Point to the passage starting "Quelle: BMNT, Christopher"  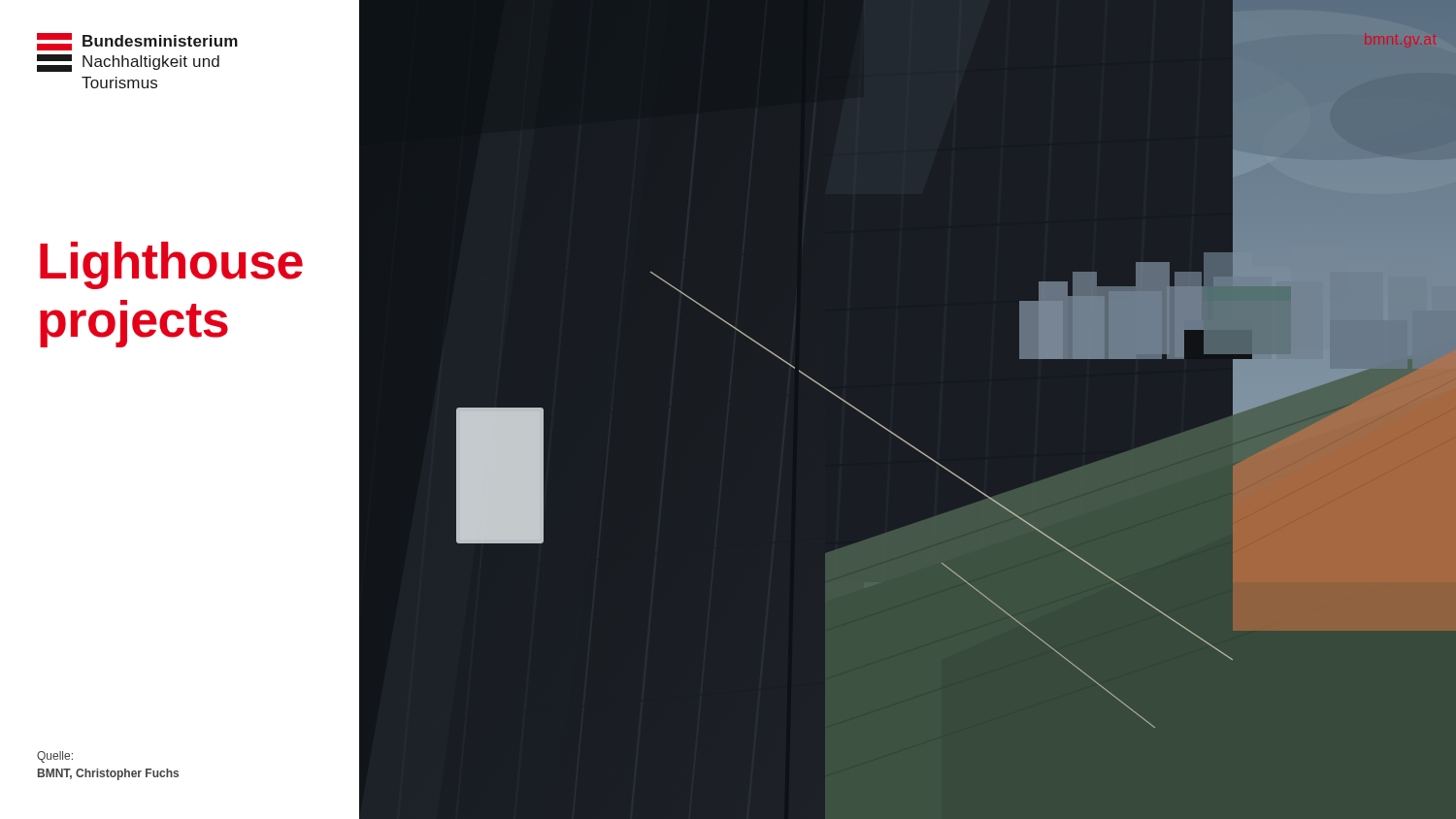tap(108, 765)
